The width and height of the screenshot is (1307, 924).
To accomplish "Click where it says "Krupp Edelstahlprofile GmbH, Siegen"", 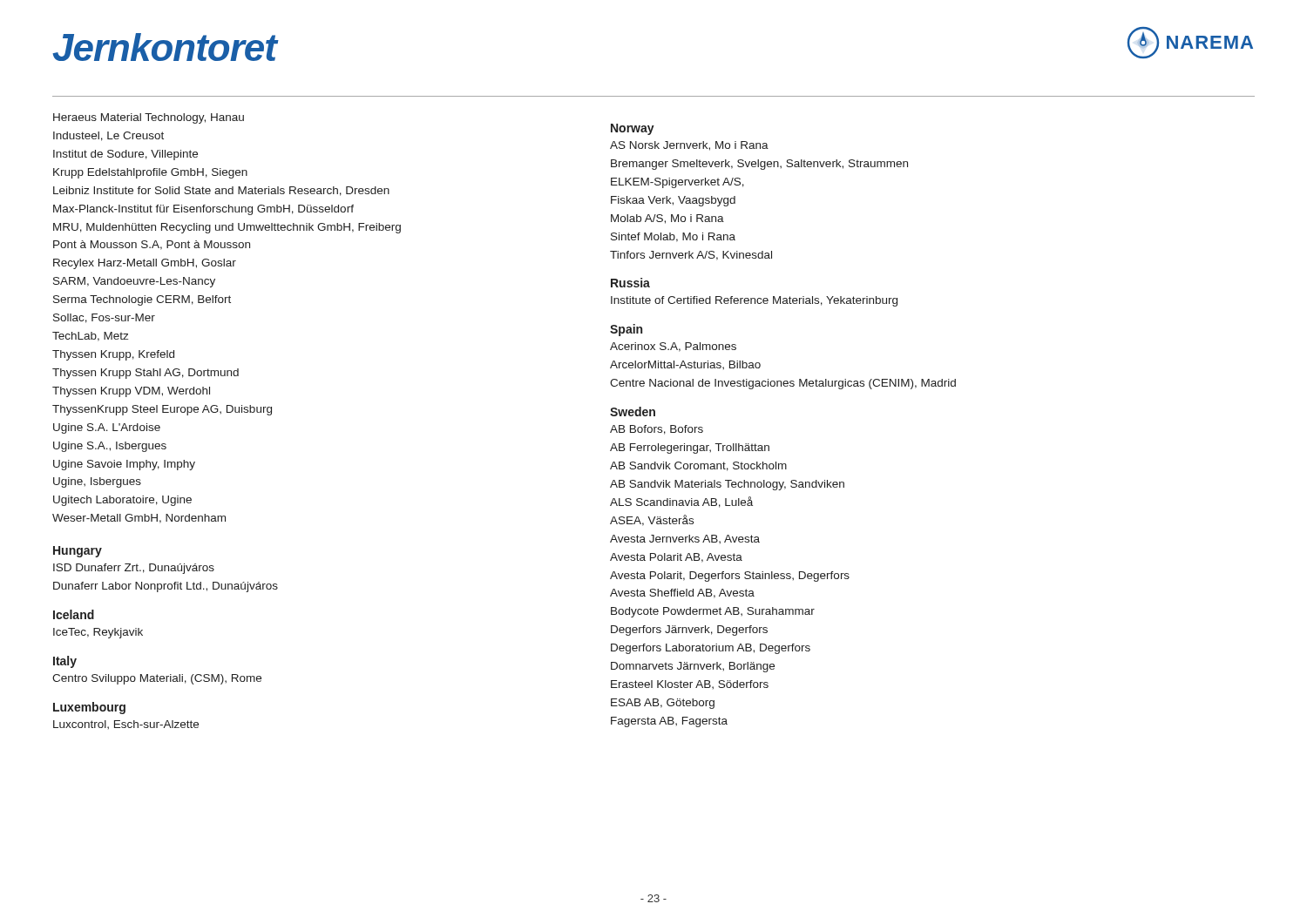I will (x=150, y=173).
